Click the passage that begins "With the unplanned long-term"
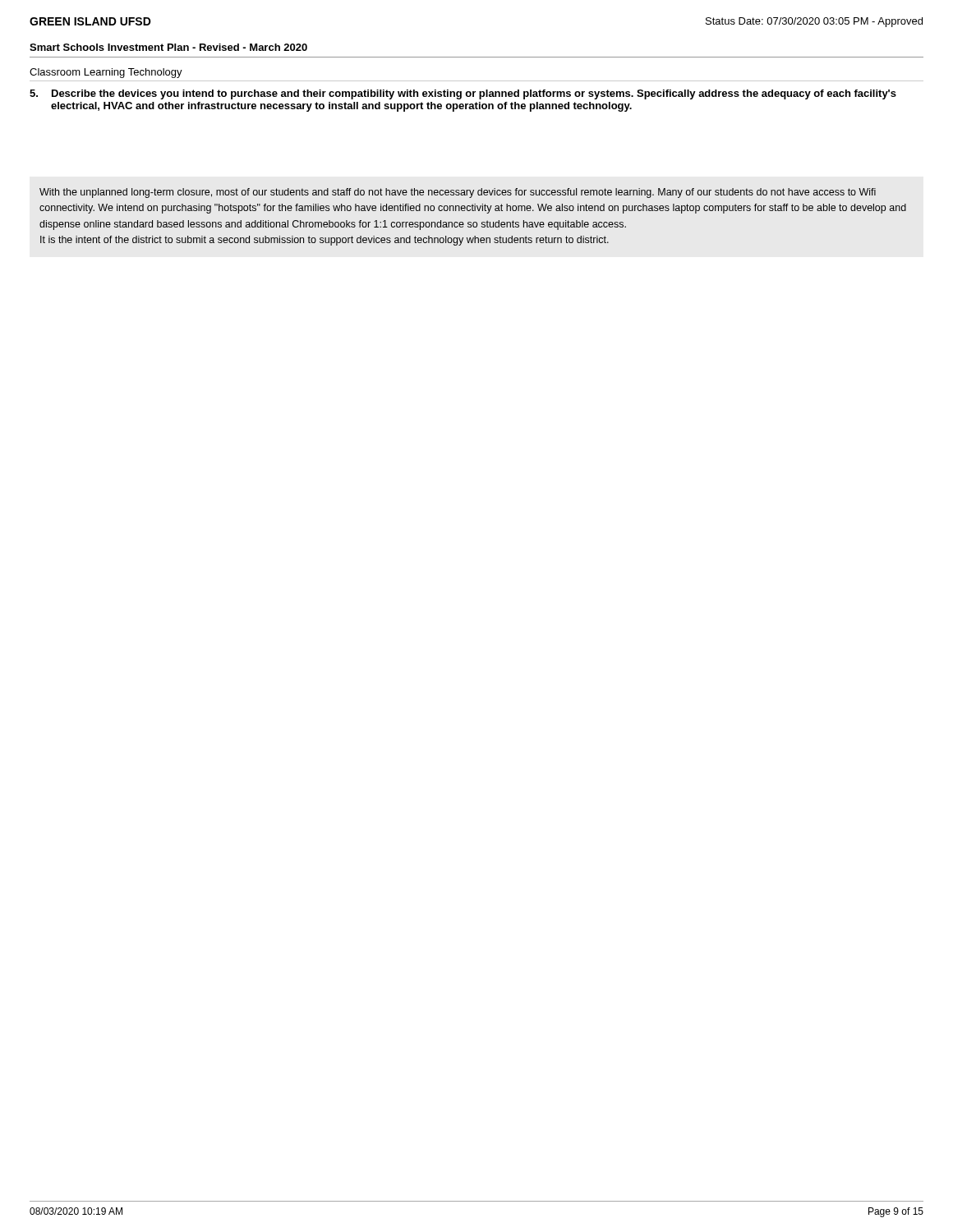 click(473, 216)
